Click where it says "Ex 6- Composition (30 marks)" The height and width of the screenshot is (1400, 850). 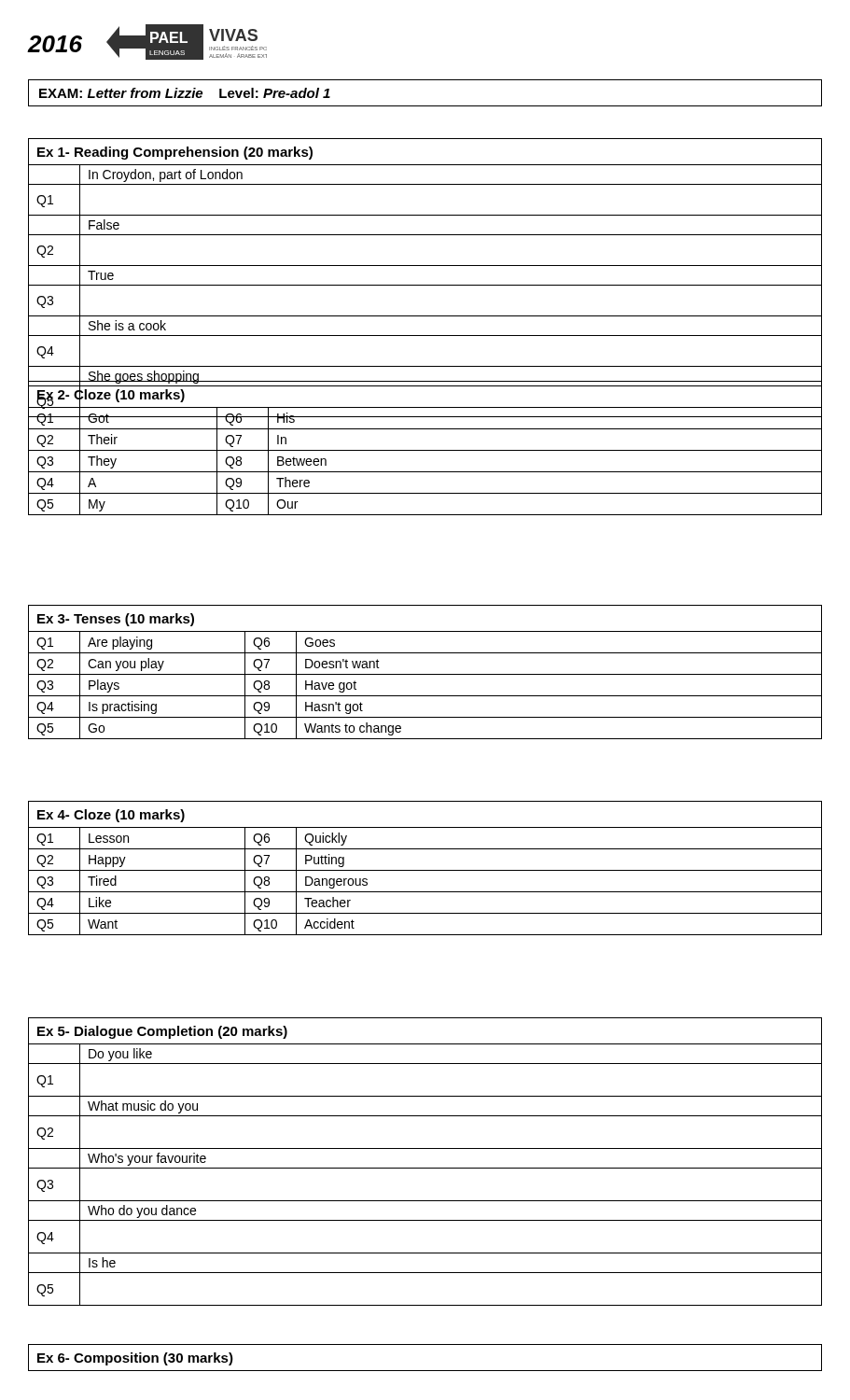(425, 1358)
